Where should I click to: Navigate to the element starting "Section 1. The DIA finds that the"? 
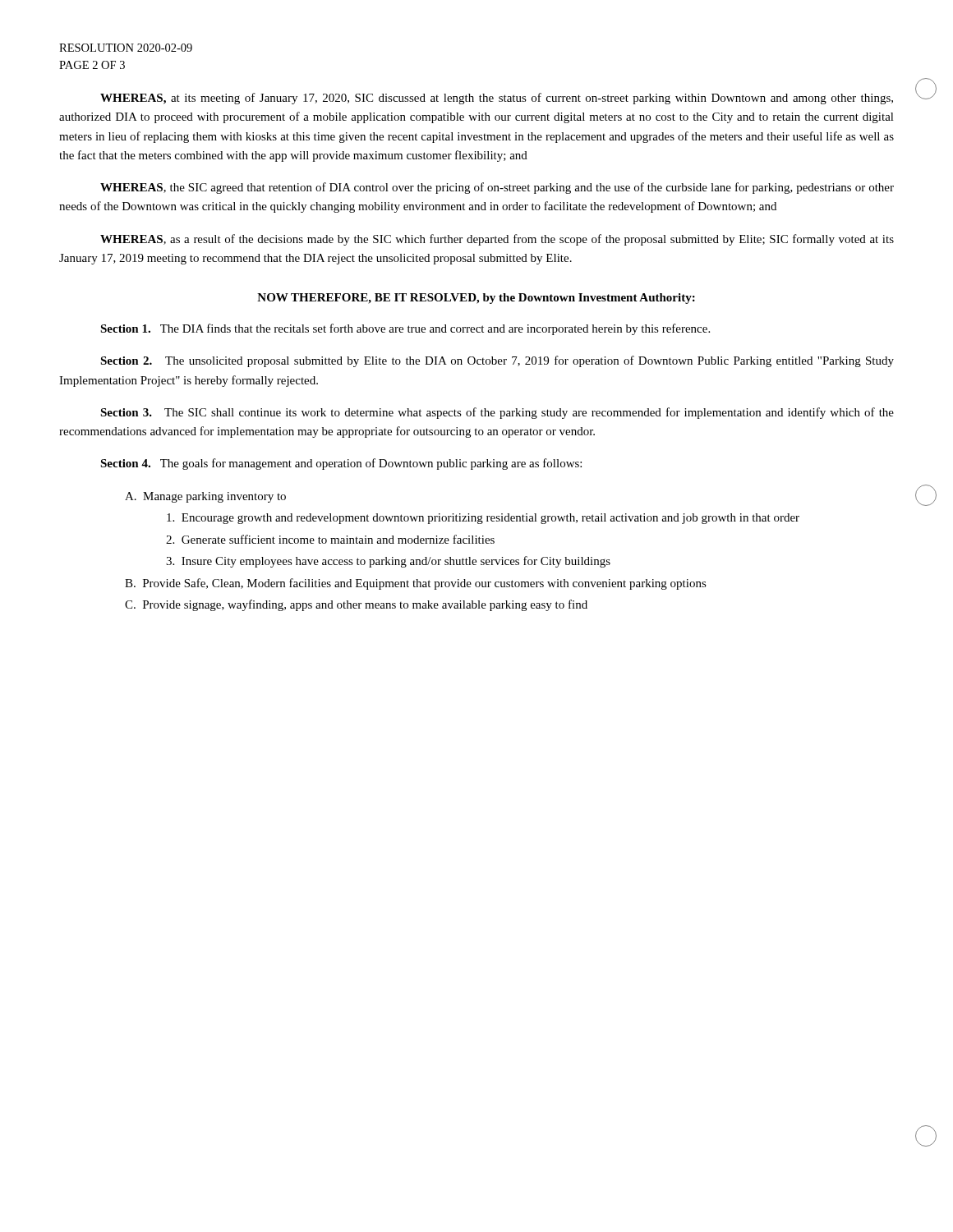406,329
